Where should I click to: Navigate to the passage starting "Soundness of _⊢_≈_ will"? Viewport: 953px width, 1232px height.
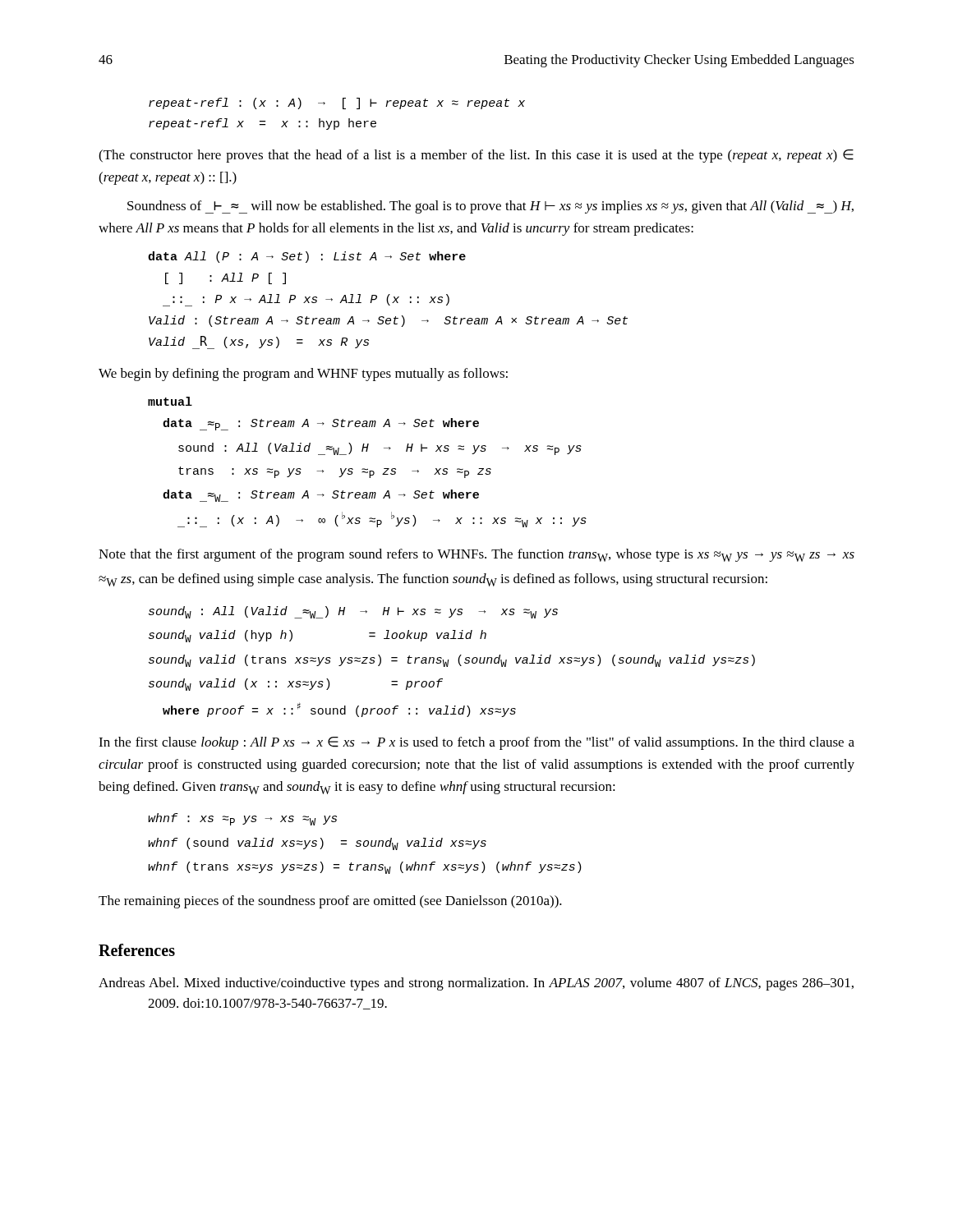point(476,216)
